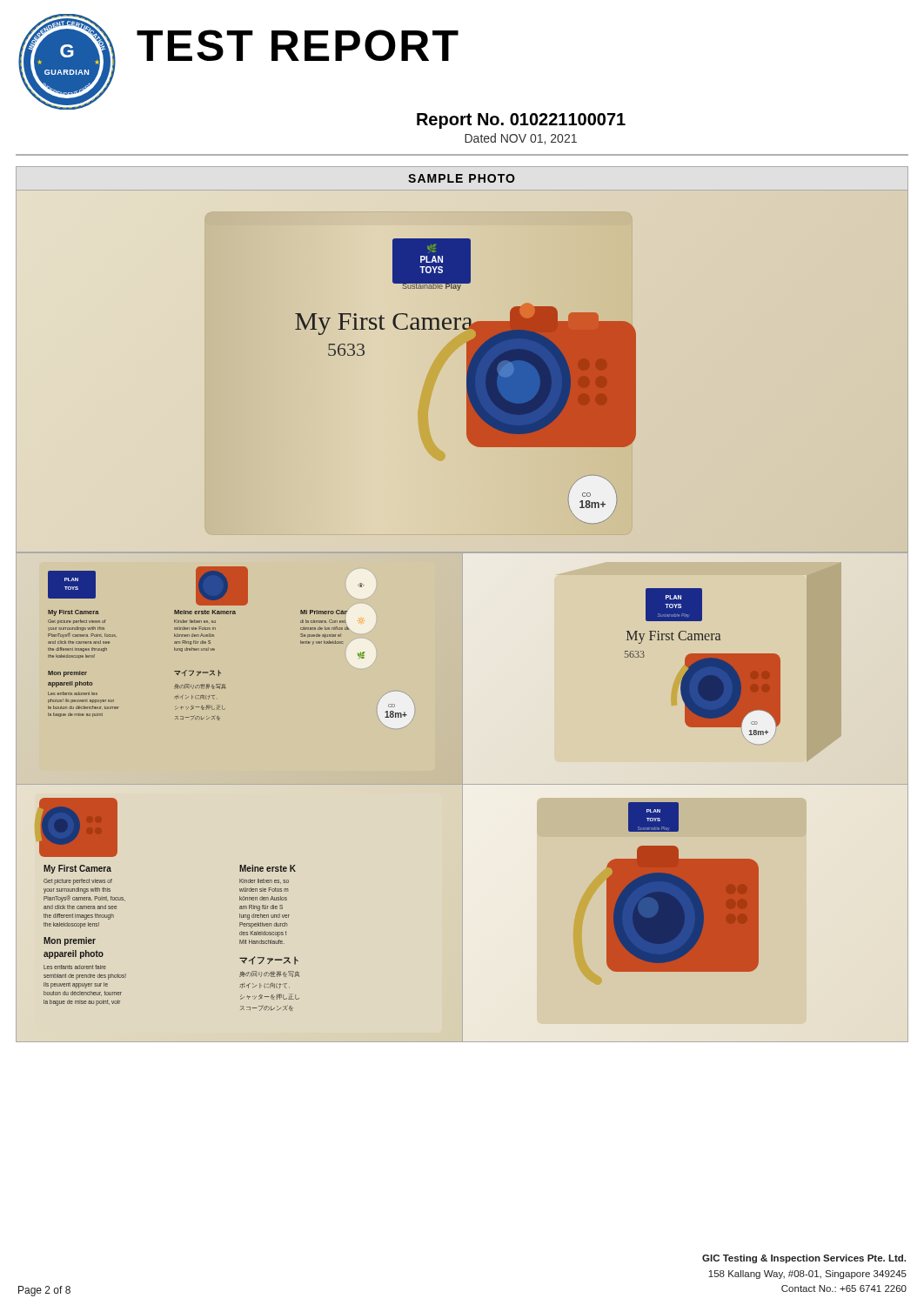Locate the logo
Screen dimensions: 1305x924
tap(67, 62)
